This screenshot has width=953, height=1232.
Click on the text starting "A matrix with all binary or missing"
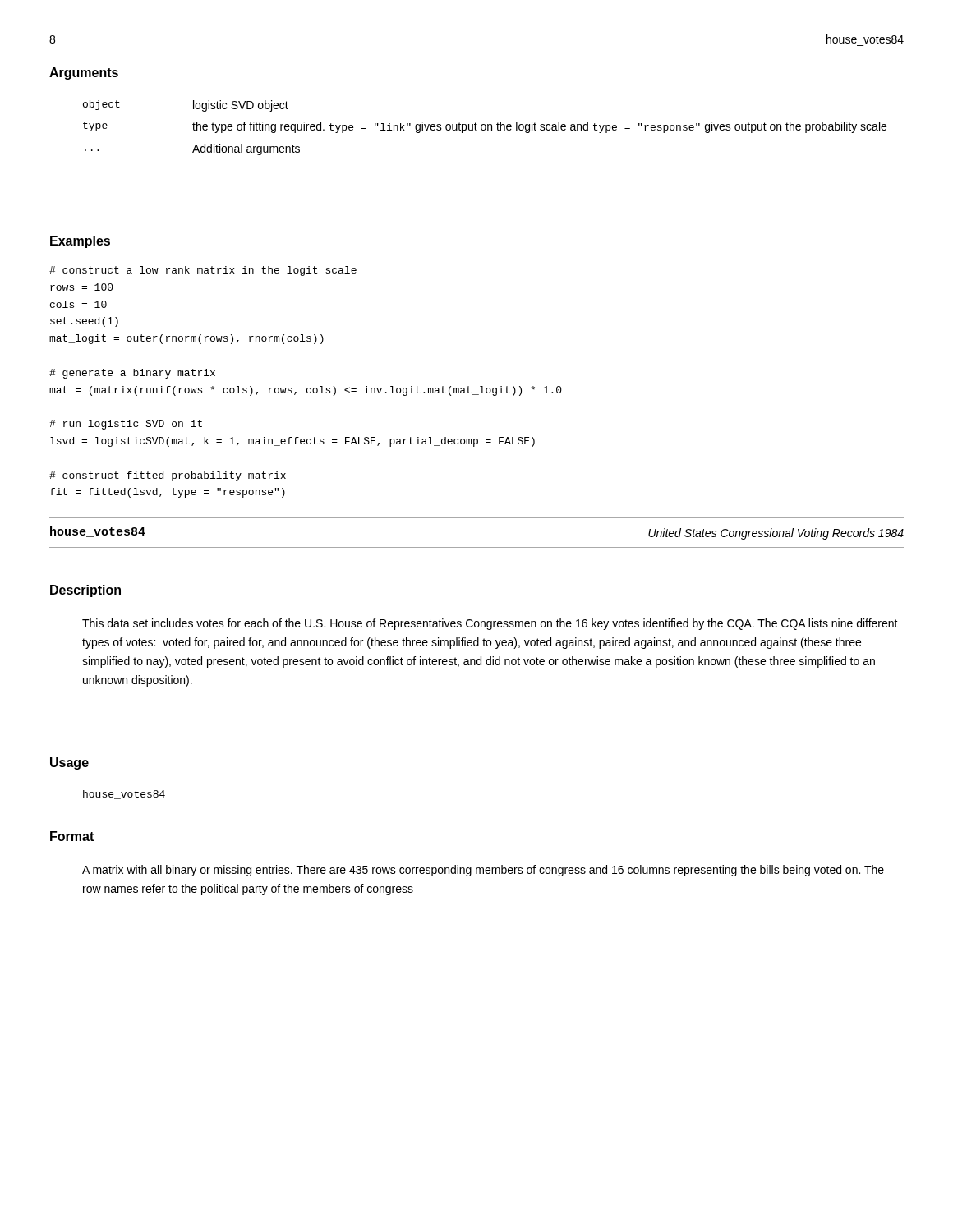click(x=483, y=879)
